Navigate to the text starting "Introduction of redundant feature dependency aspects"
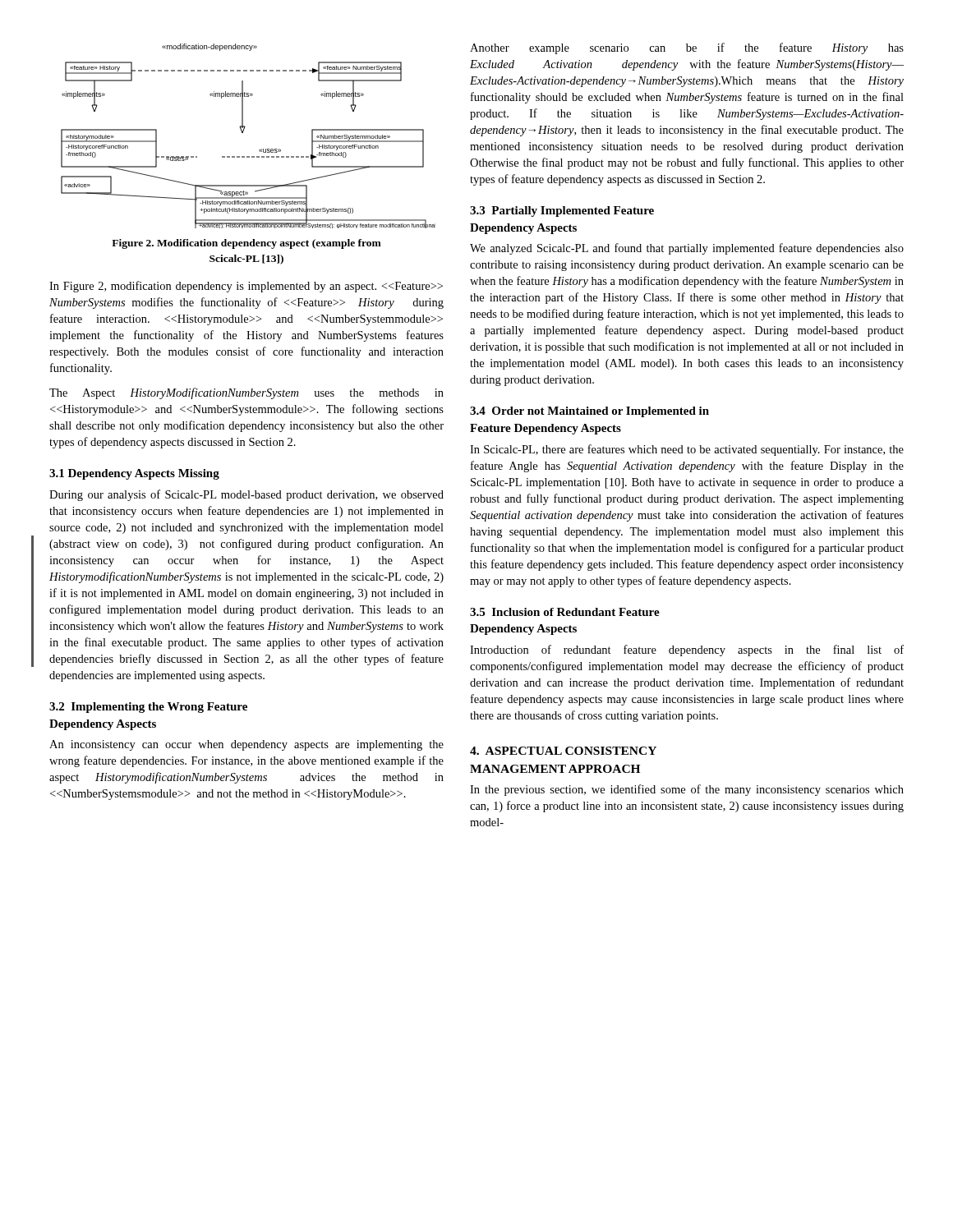Viewport: 953px width, 1232px height. [x=687, y=683]
